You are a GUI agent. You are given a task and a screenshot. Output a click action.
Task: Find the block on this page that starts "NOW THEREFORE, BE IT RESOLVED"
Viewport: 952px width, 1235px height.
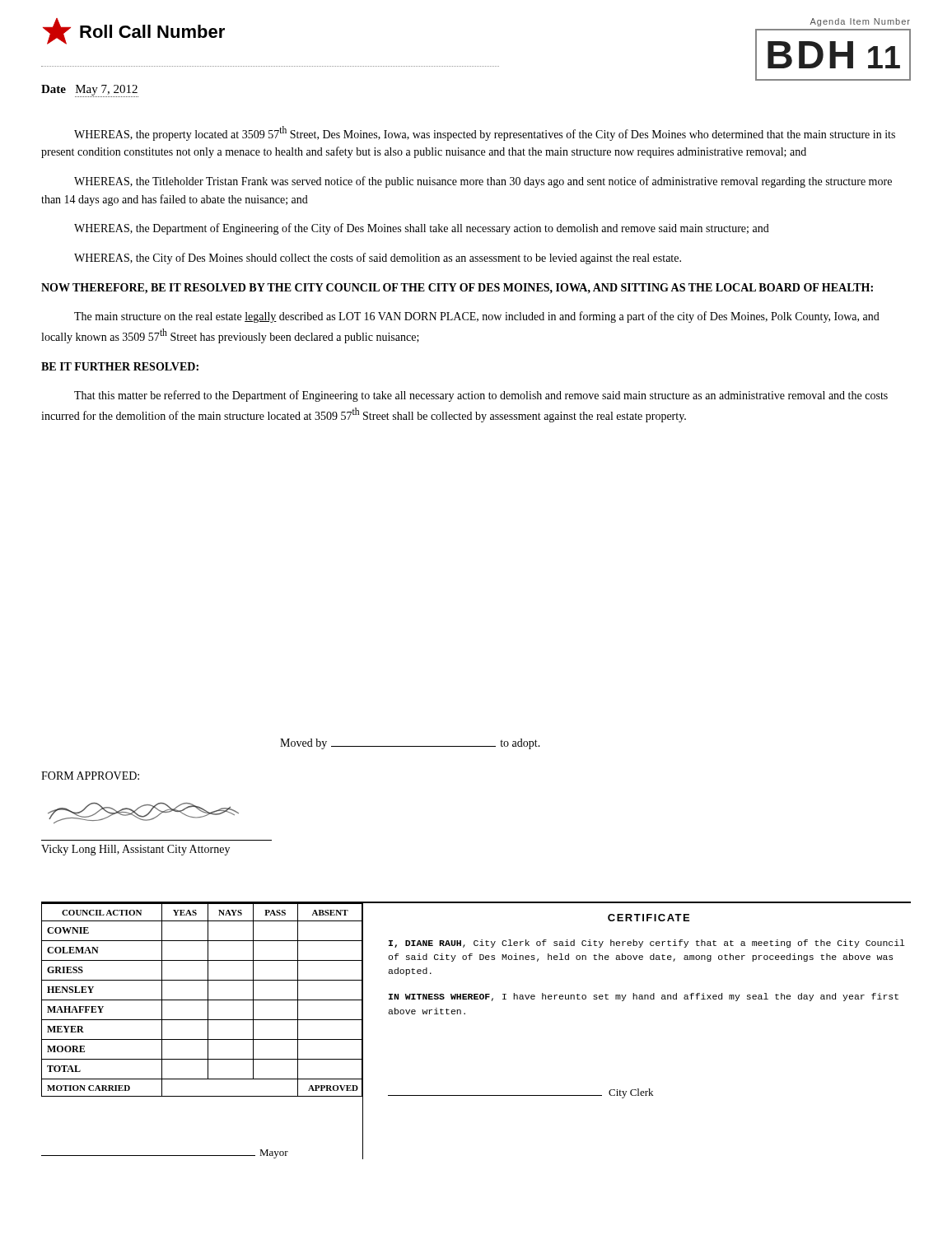pos(458,288)
